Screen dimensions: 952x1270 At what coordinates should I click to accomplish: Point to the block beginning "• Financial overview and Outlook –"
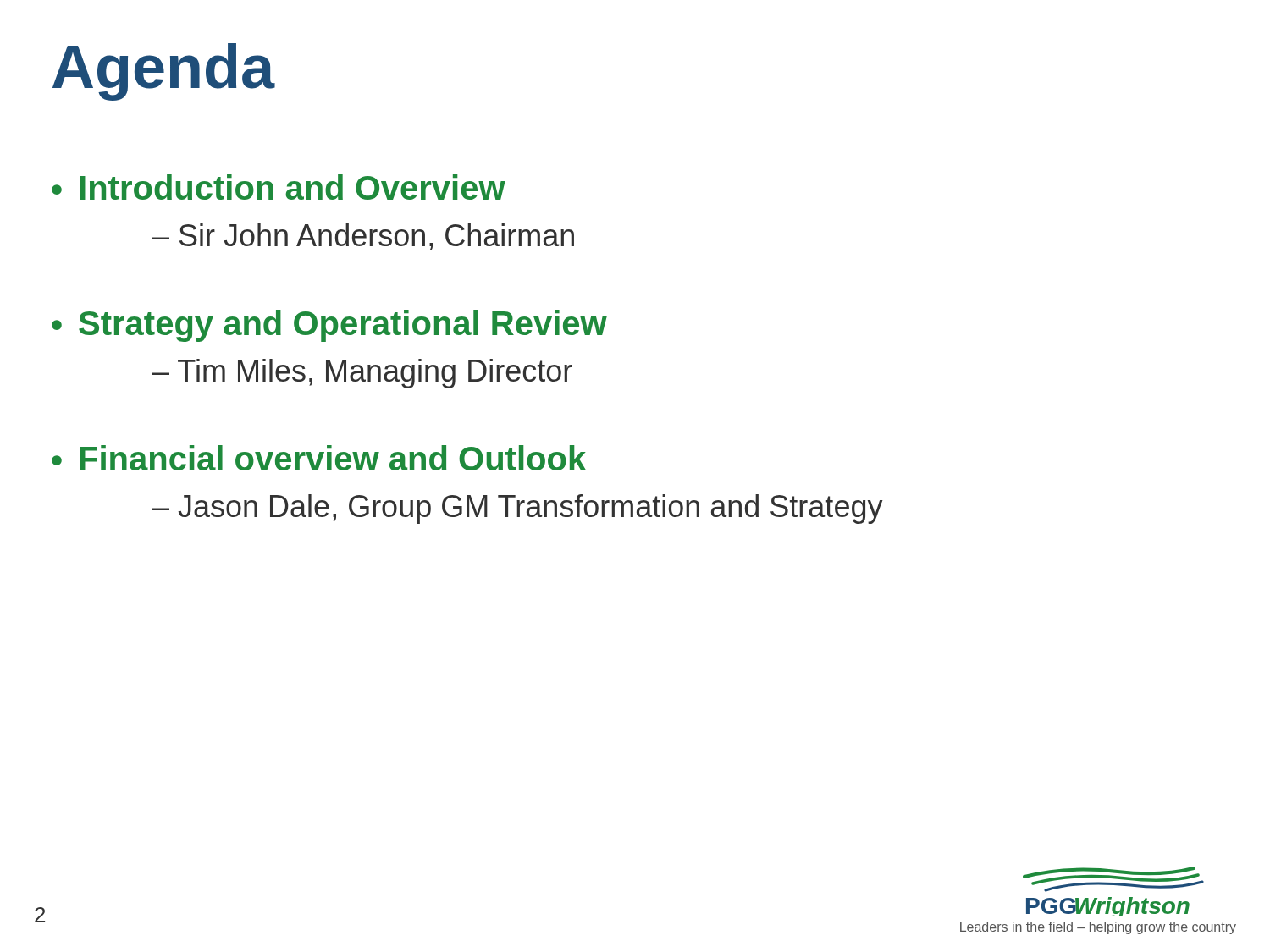[x=319, y=458]
